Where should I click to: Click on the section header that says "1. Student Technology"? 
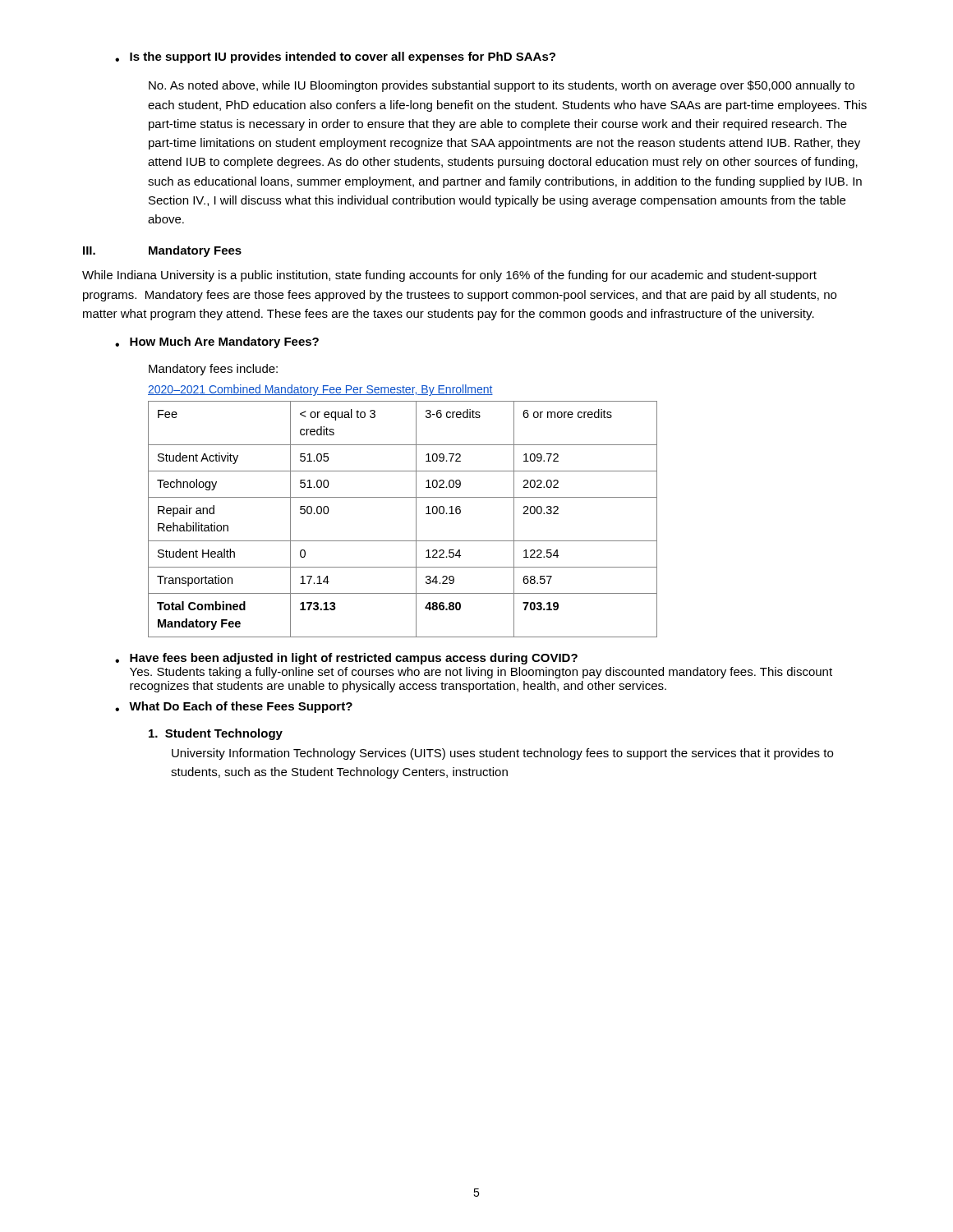coord(215,733)
